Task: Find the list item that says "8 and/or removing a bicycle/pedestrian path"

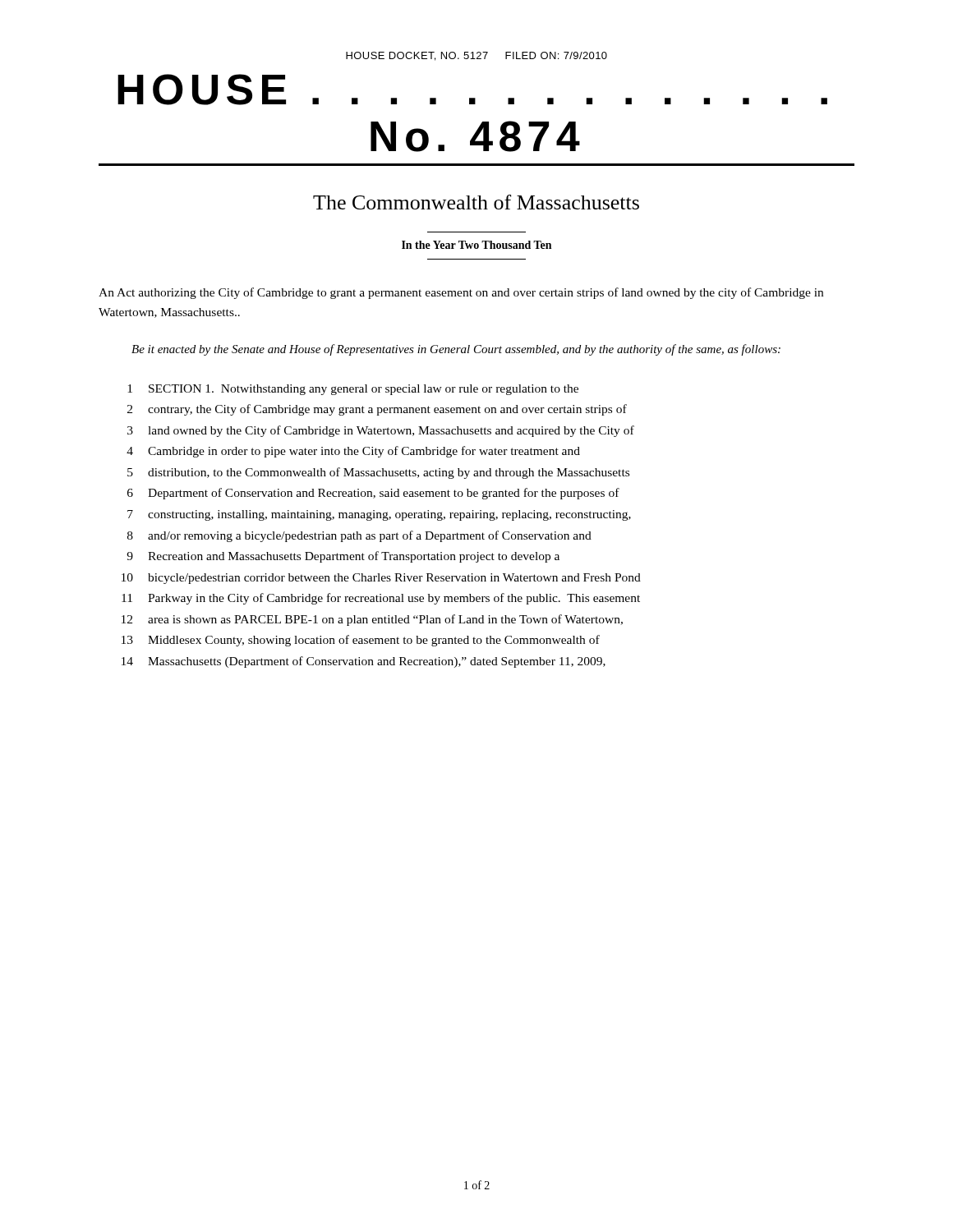Action: click(x=476, y=535)
